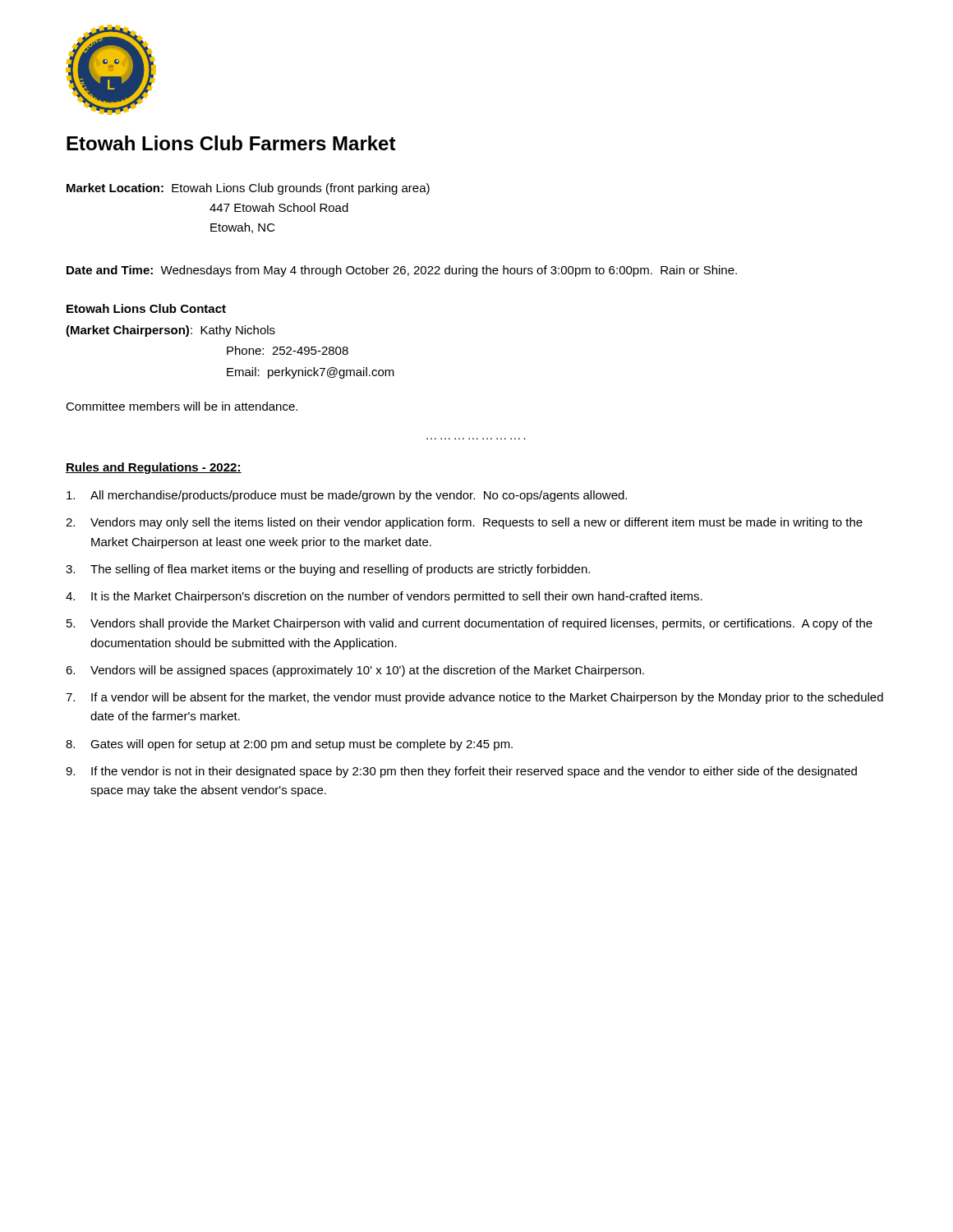Find the block on this page that starts "9. If the vendor is"
Screen dimensions: 1232x953
476,780
